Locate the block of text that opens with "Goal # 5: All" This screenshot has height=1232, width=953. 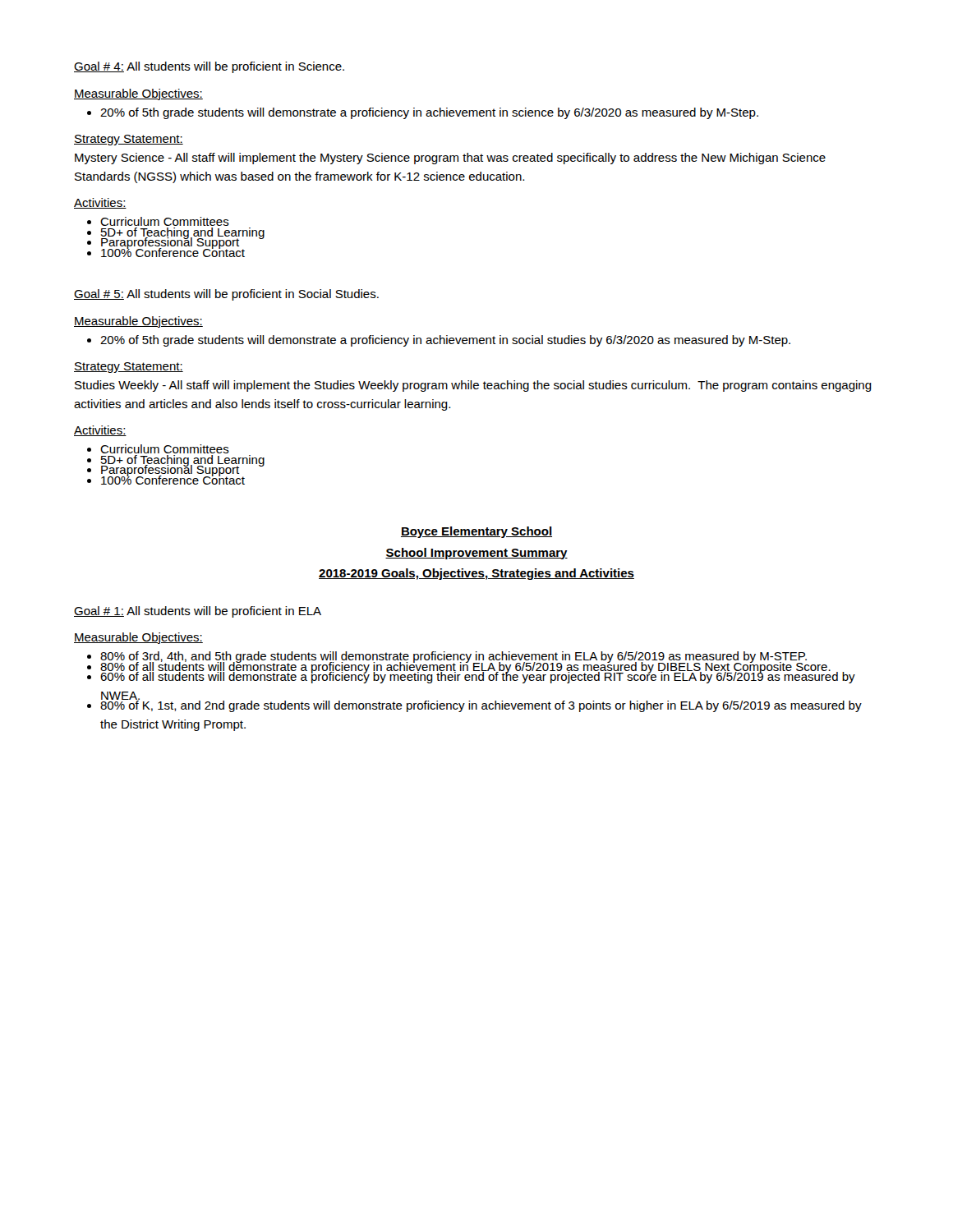tap(227, 294)
